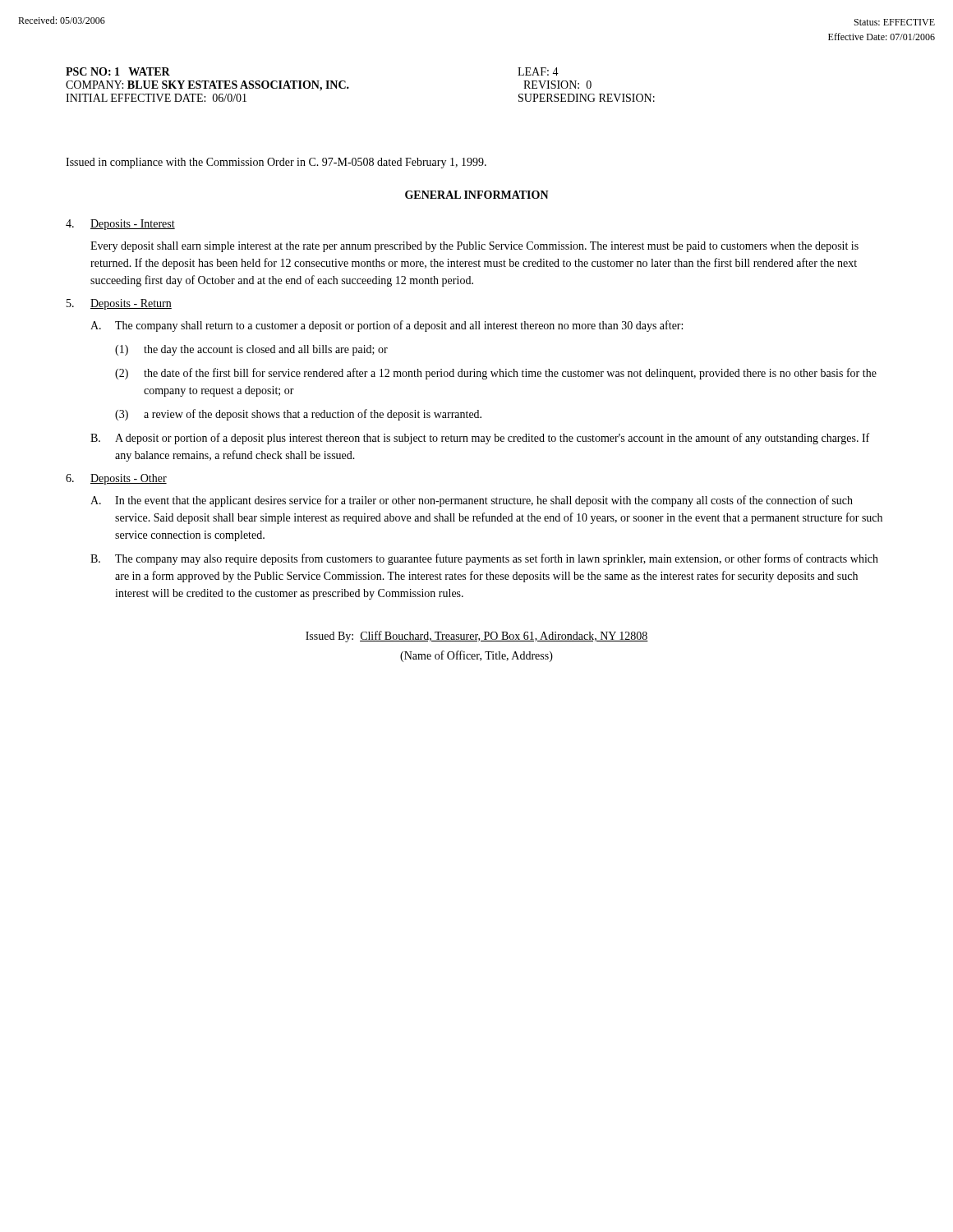Locate the block of text that opens with "A. In the event that"

point(489,518)
